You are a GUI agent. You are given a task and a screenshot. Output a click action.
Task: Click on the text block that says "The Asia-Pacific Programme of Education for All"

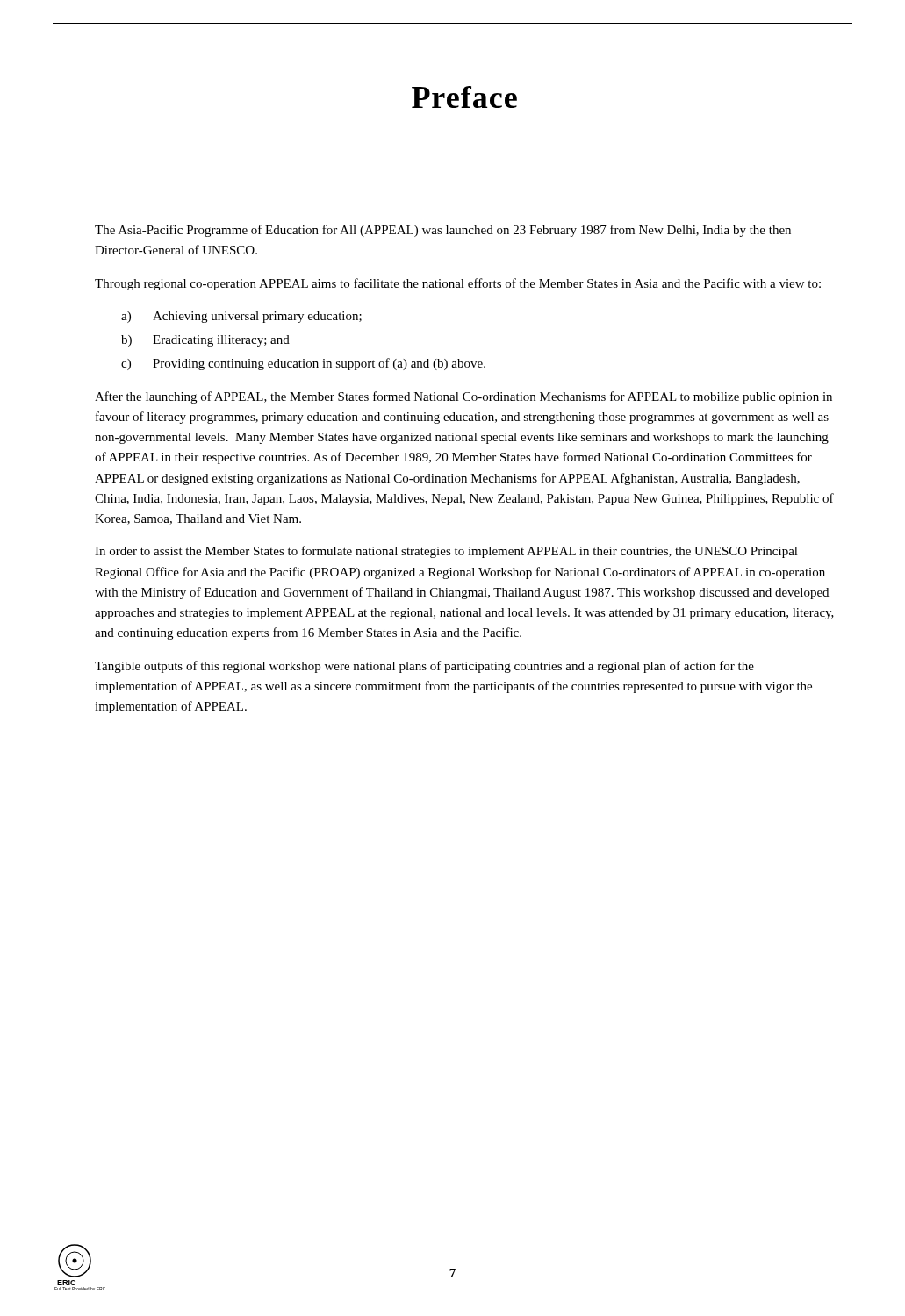(x=443, y=240)
